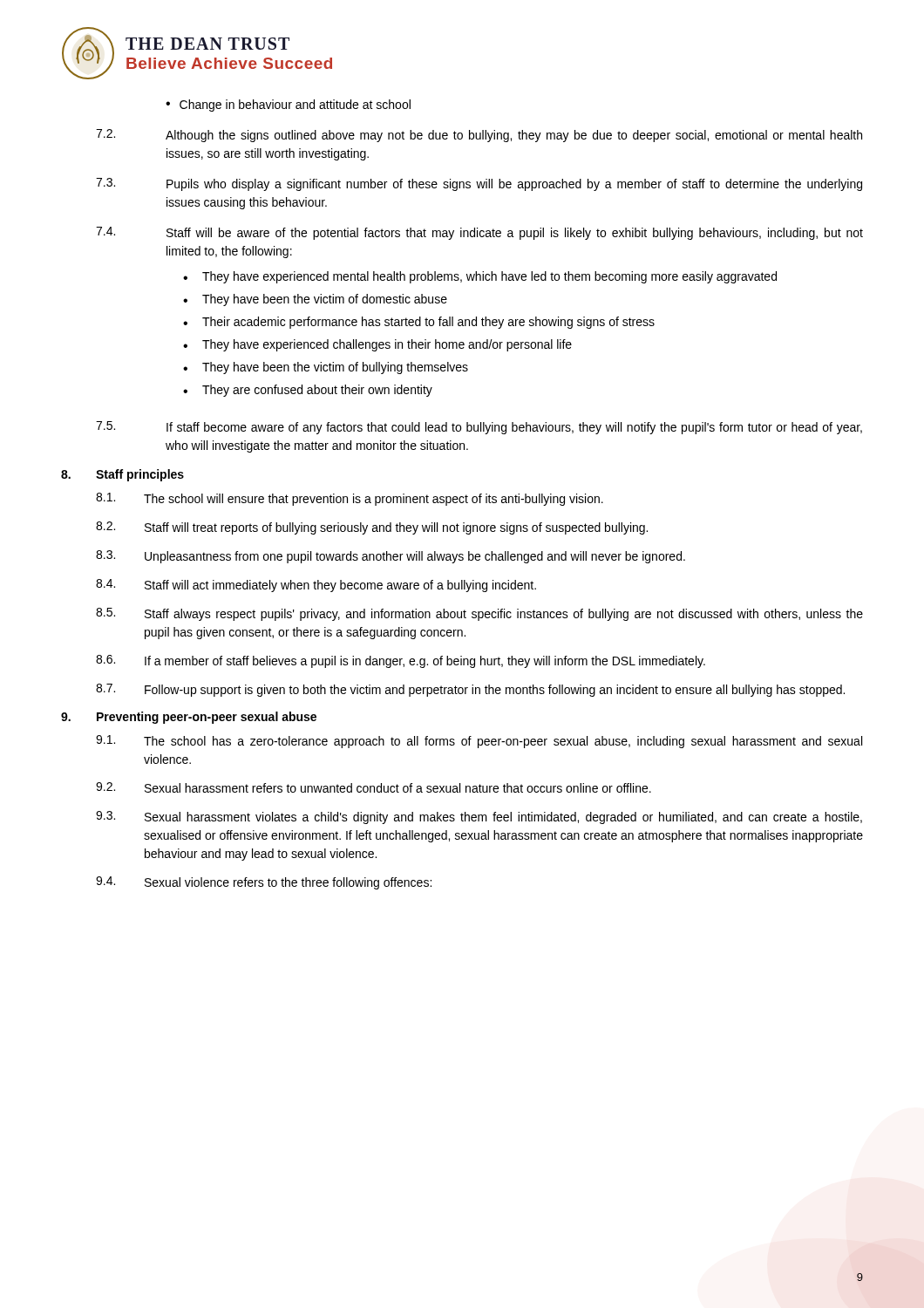Find the element starting "5. If staff become aware"
This screenshot has height=1308, width=924.
pos(479,437)
